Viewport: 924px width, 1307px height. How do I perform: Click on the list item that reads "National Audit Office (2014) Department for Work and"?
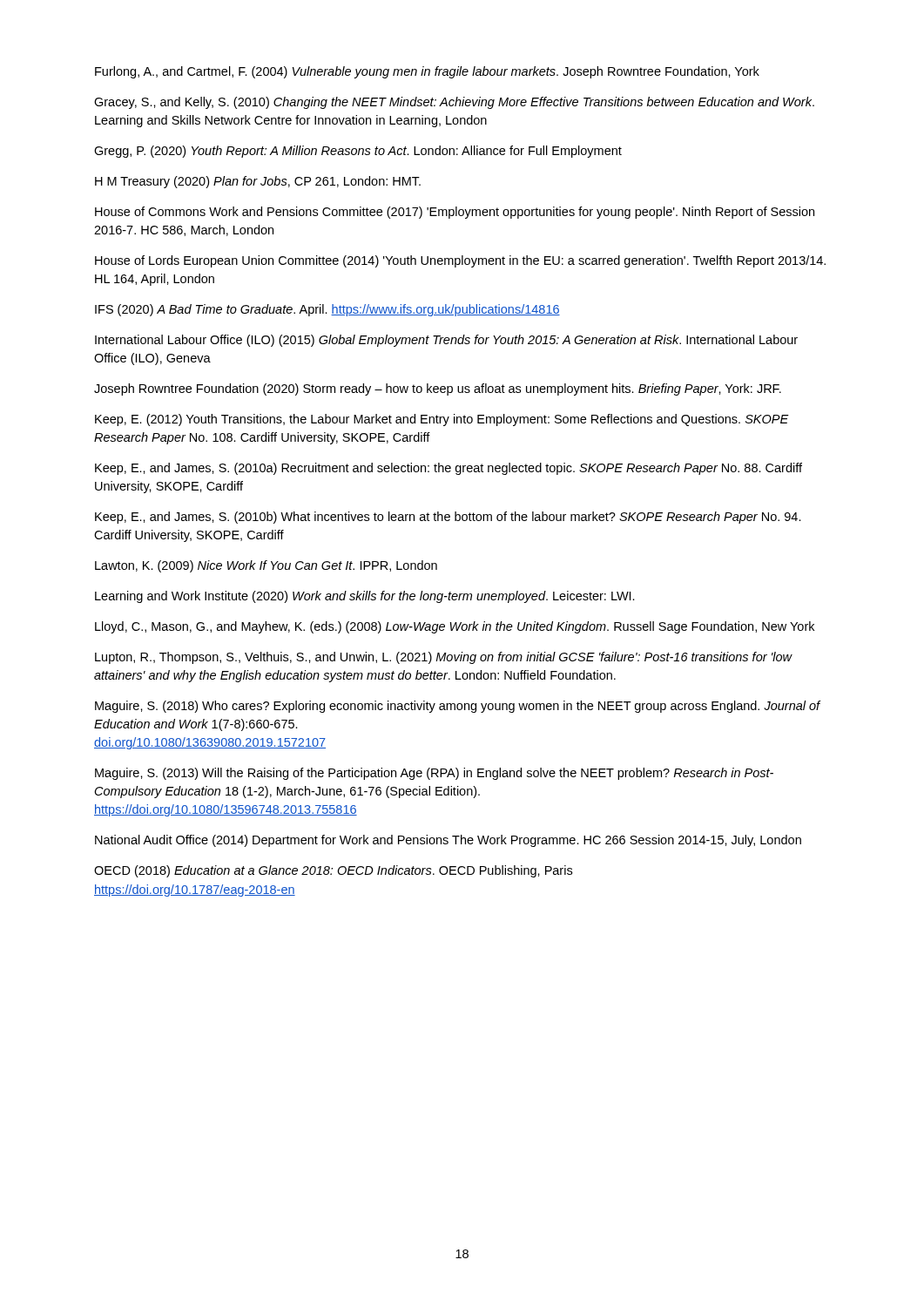448,840
